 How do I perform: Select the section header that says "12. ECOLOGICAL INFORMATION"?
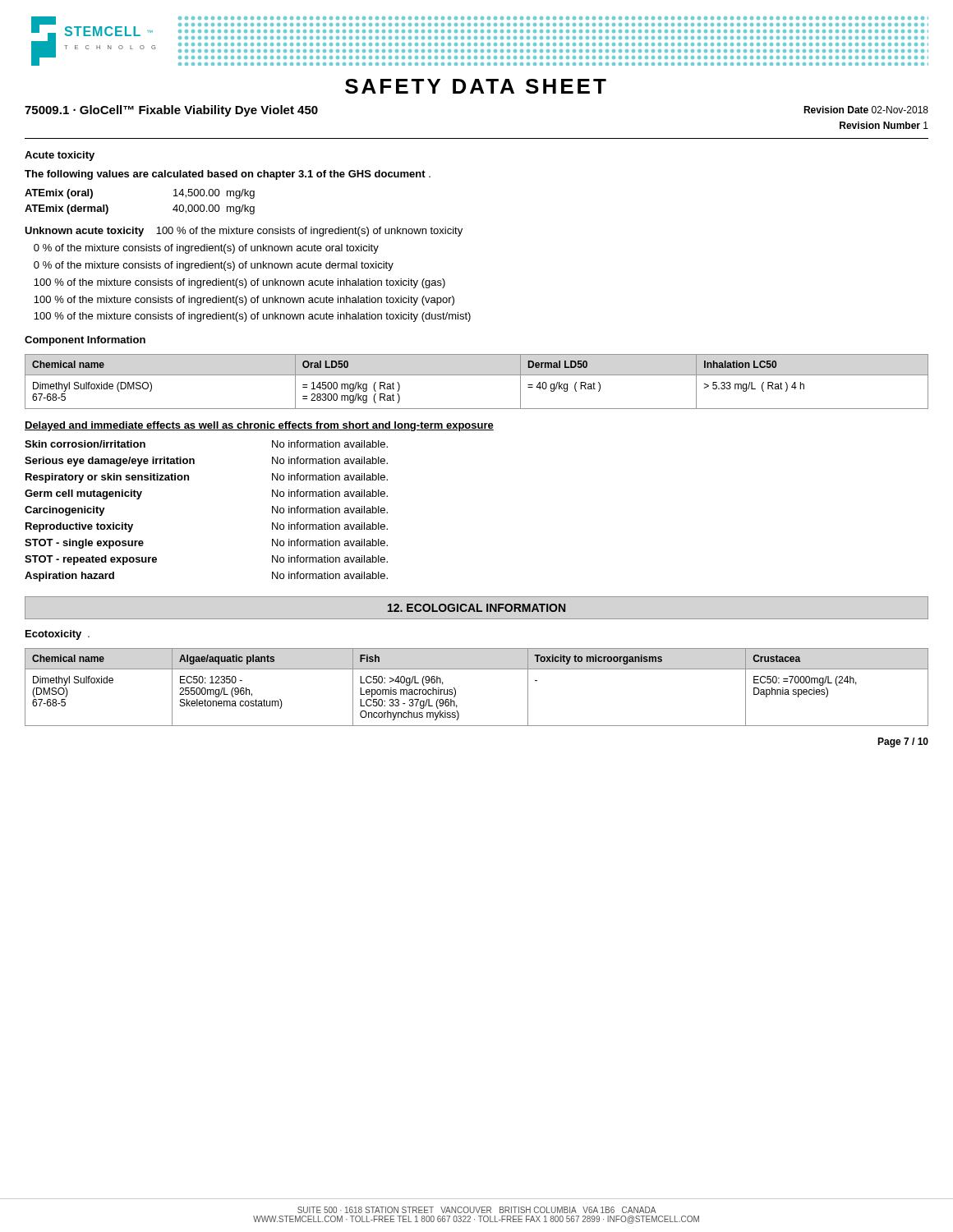[476, 608]
